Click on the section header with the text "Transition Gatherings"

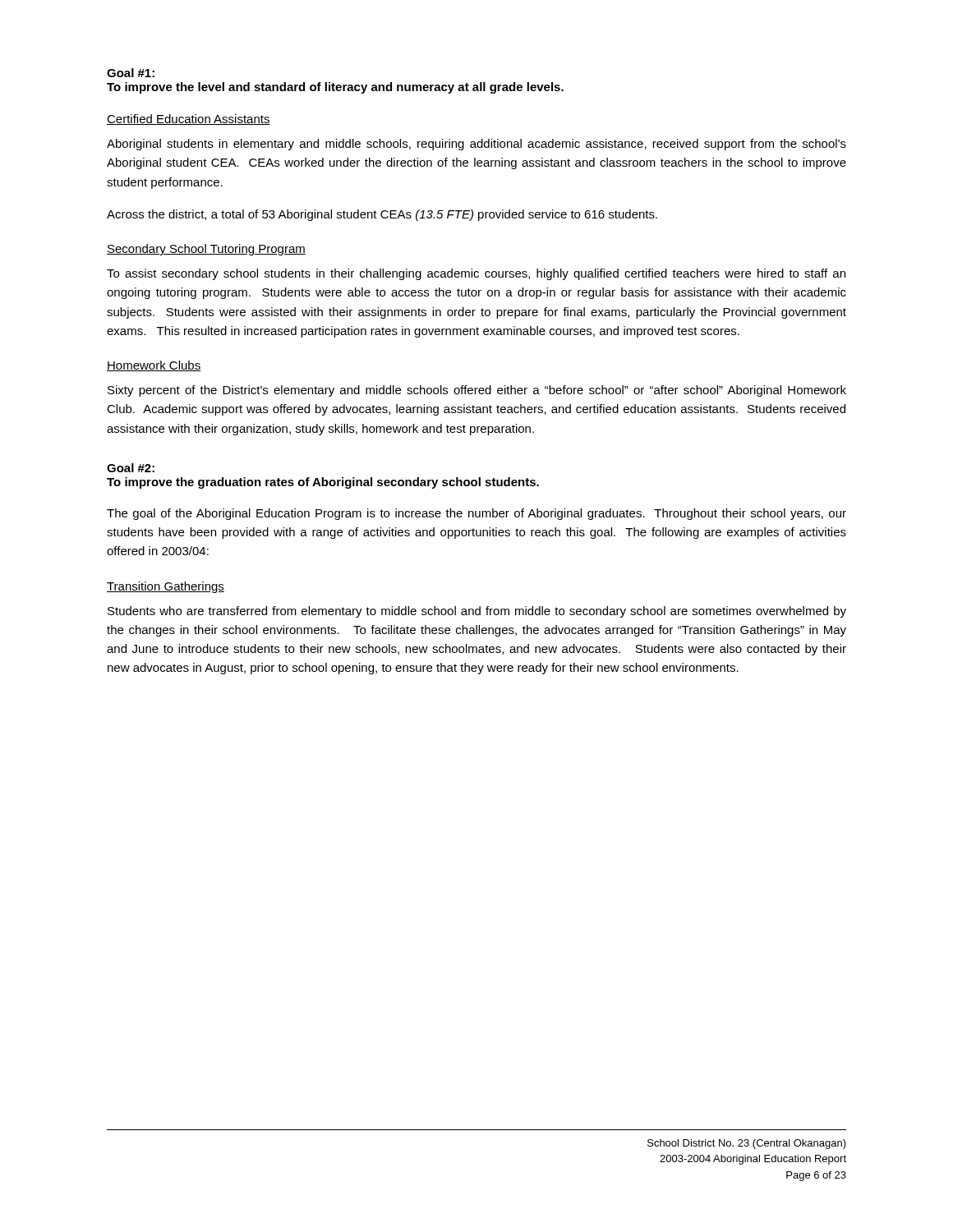point(165,586)
